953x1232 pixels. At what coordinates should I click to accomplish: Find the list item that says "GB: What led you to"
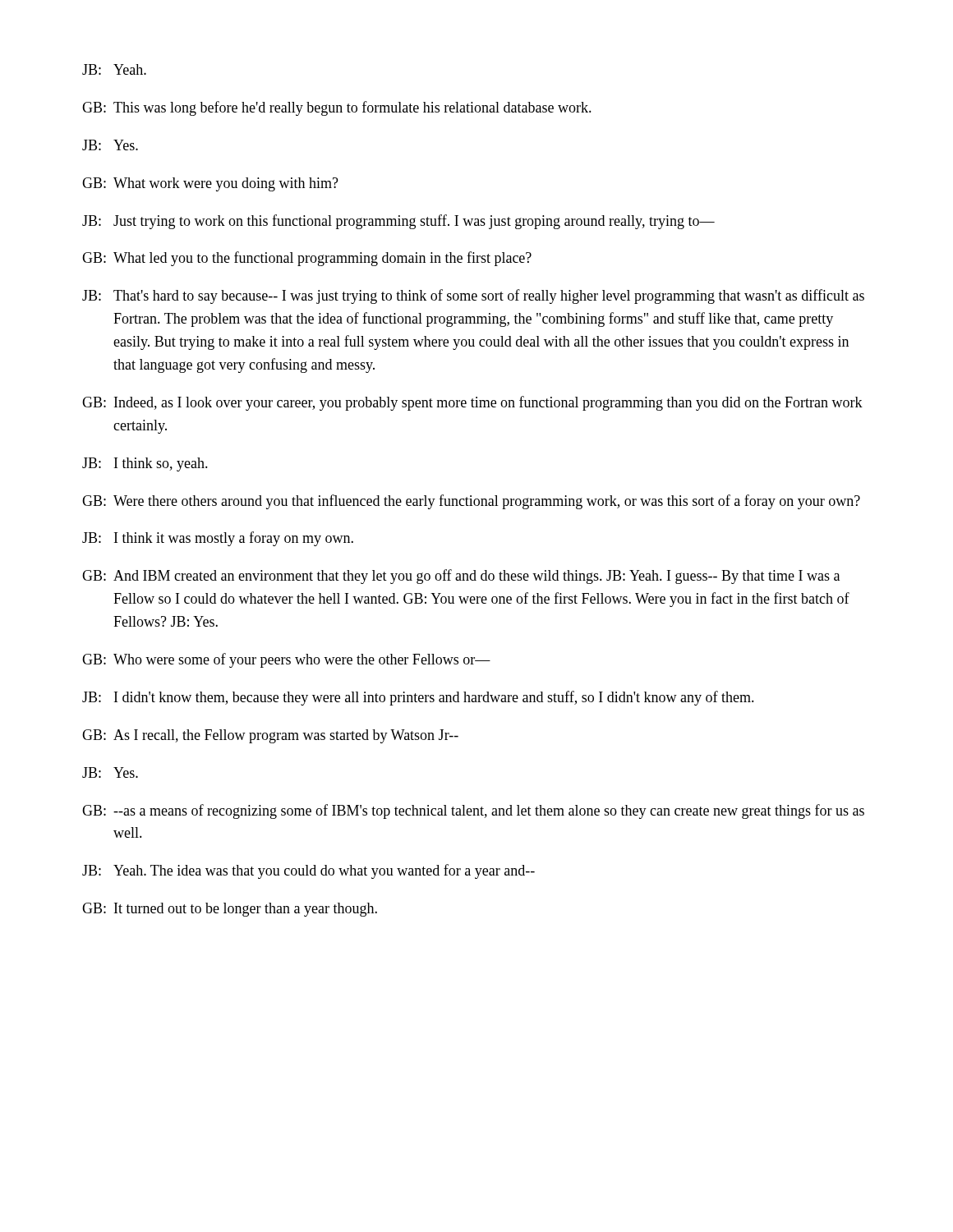coord(476,259)
